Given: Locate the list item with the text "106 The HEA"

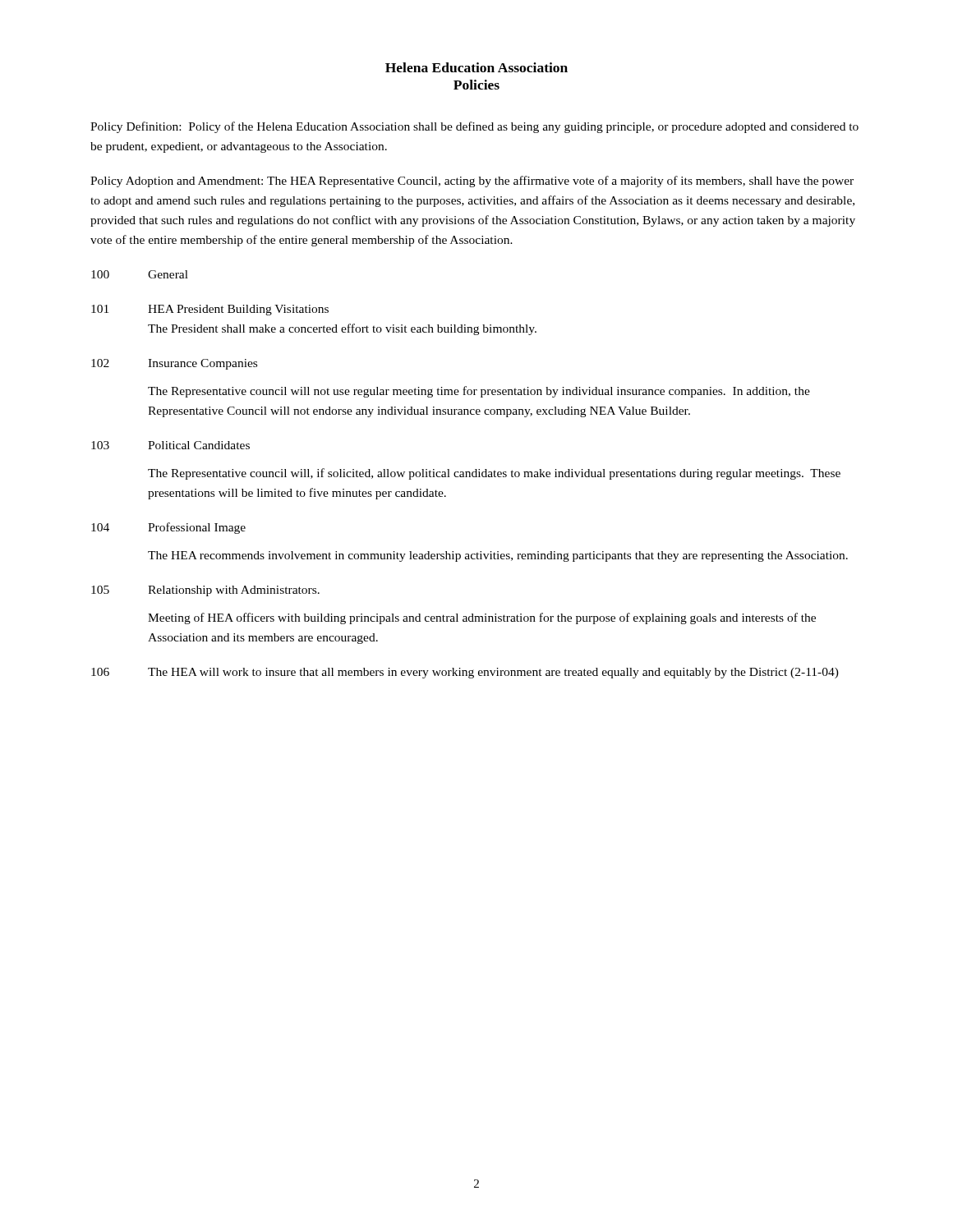Looking at the screenshot, I should [x=476, y=672].
